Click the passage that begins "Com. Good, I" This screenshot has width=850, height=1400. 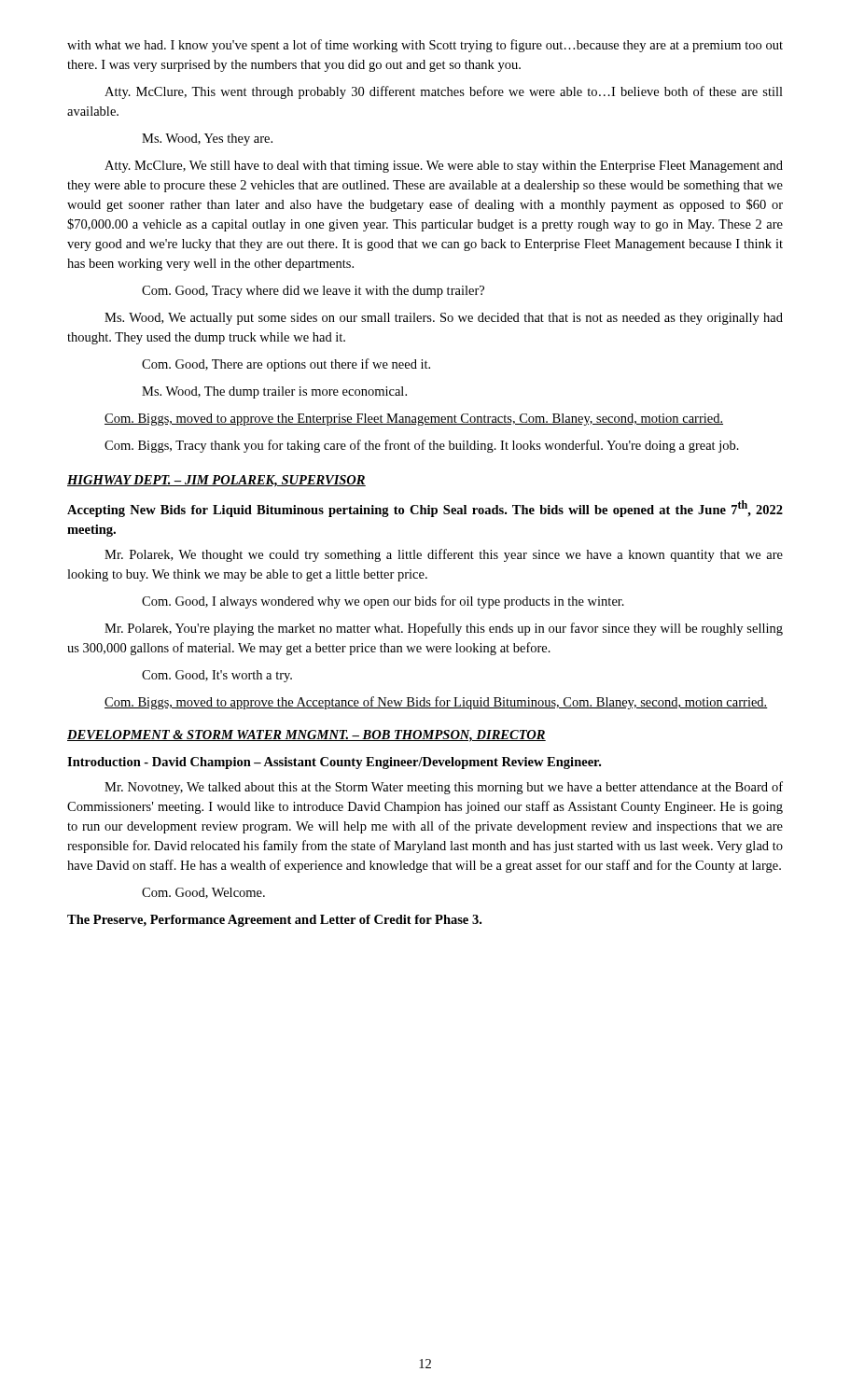462,602
